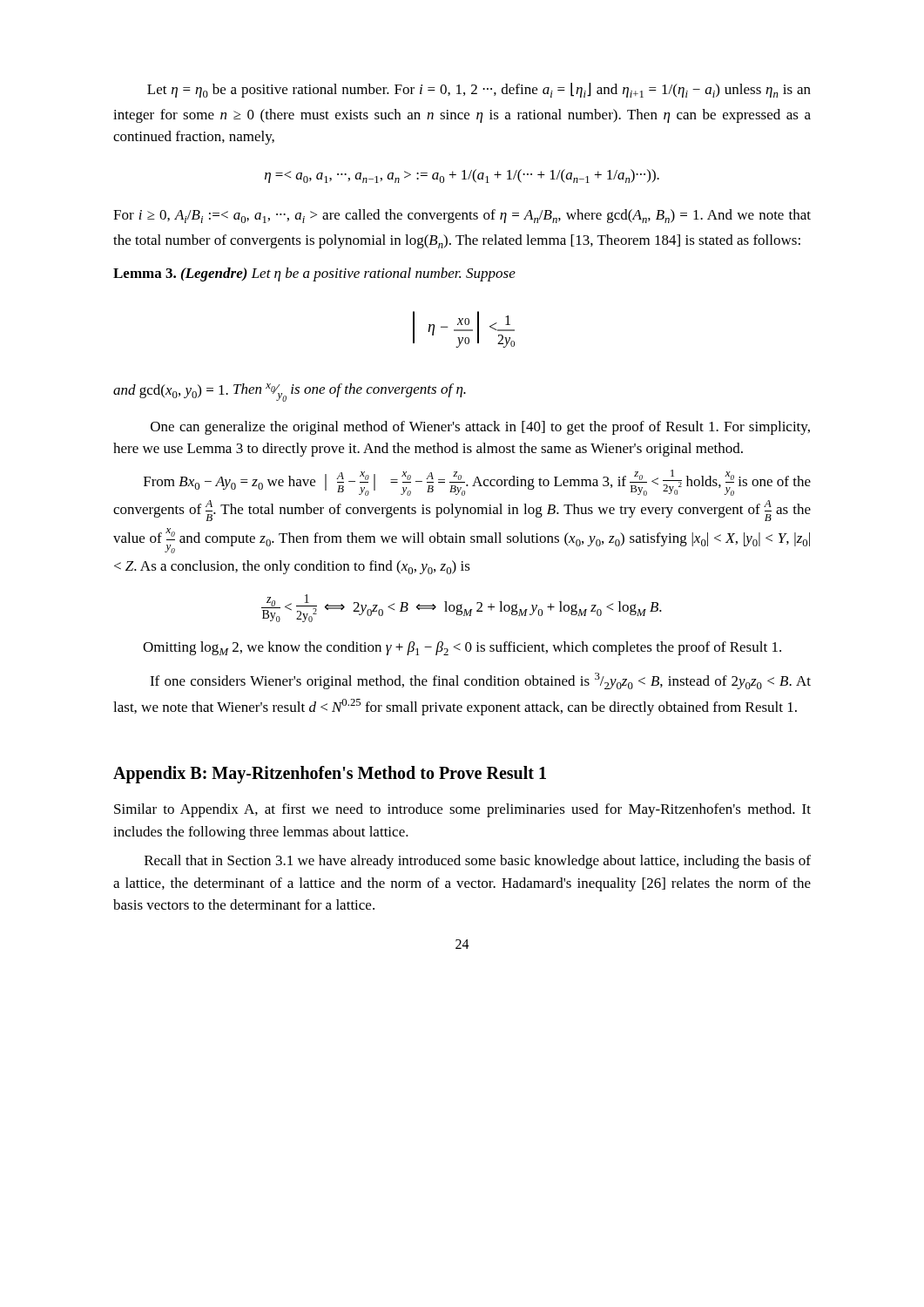The width and height of the screenshot is (924, 1307).
Task: Click on the text block starting "| η − x 0 y"
Action: [465, 331]
